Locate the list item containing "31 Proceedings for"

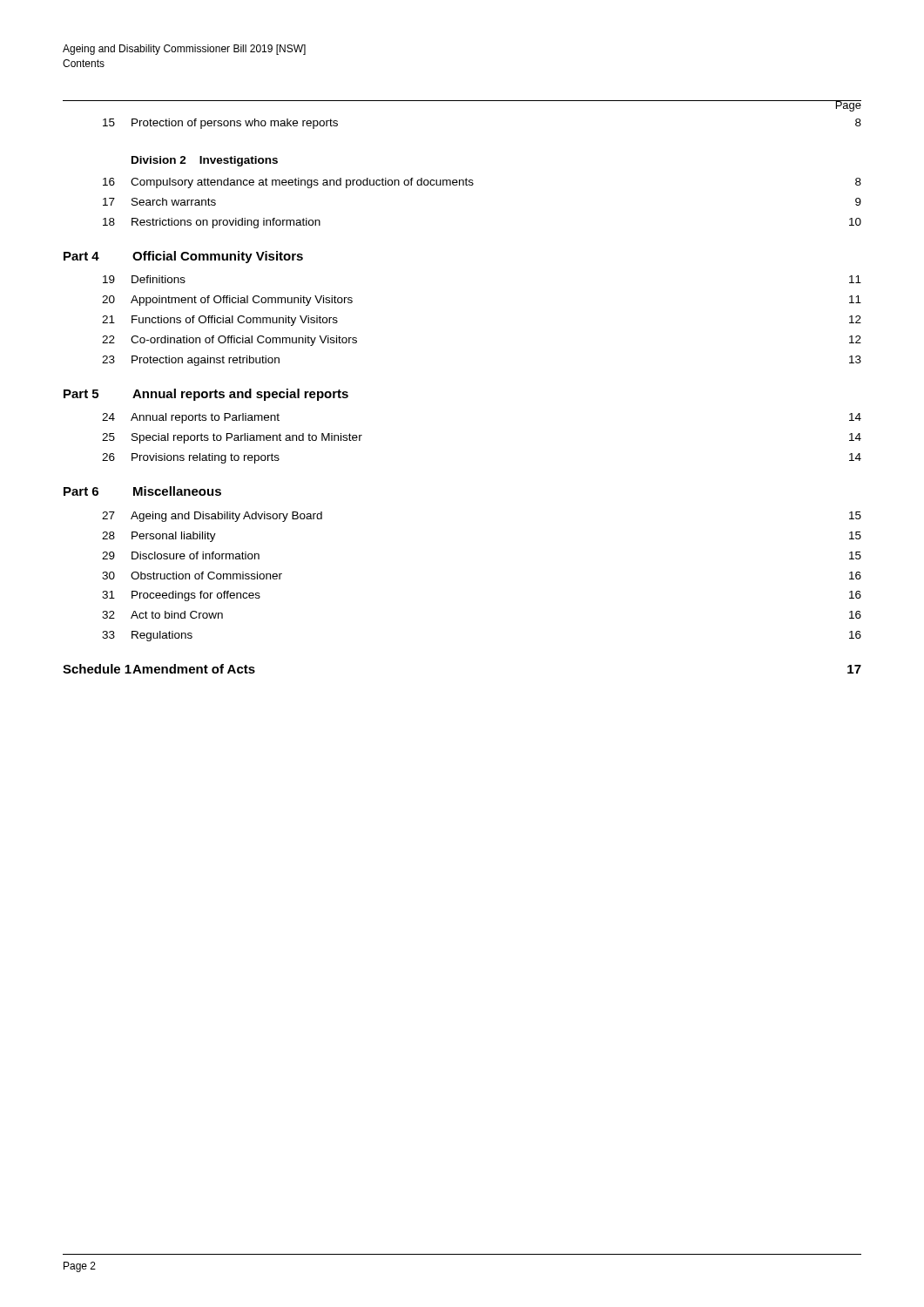193,596
